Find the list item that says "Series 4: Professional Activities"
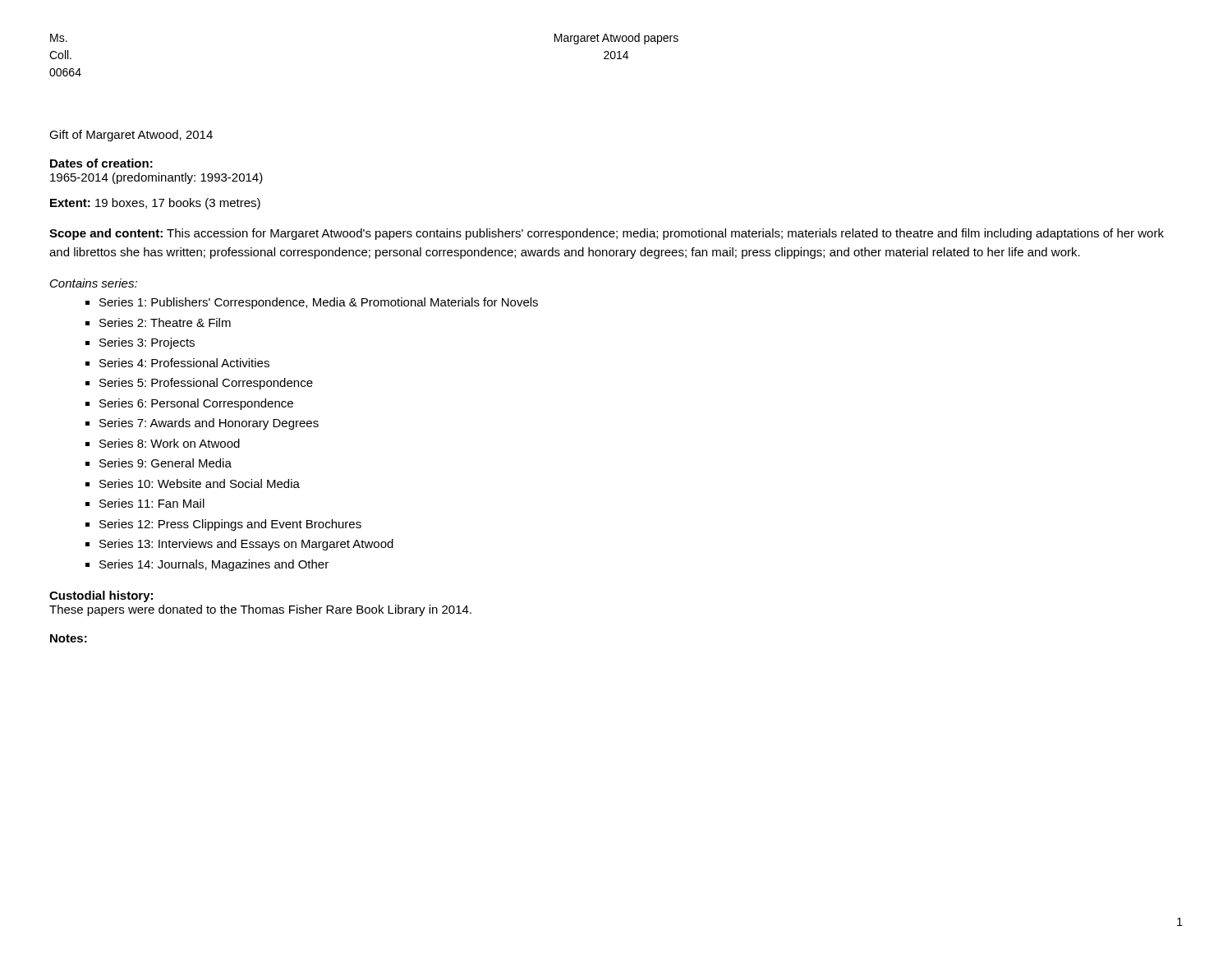 point(184,362)
